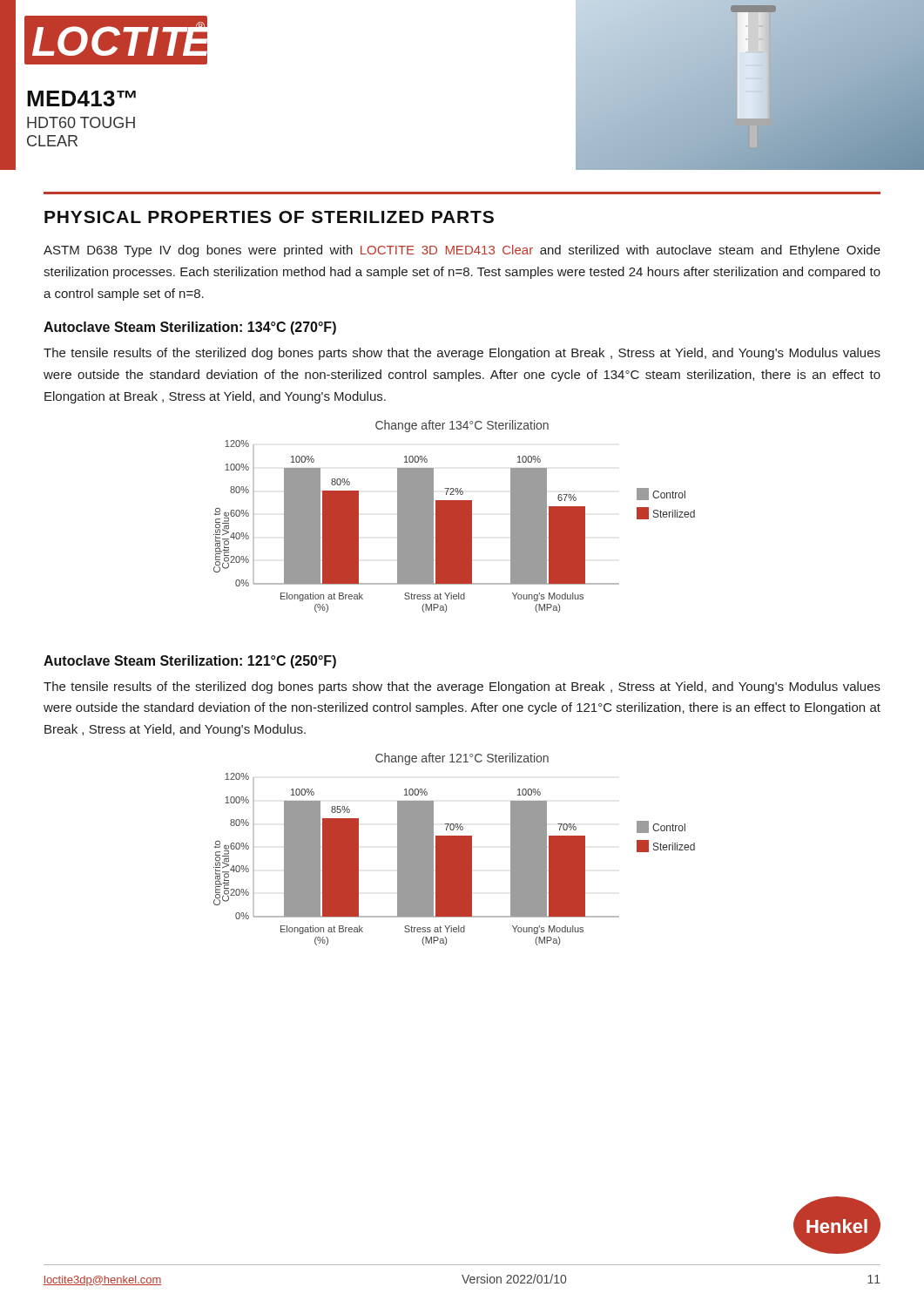This screenshot has width=924, height=1307.
Task: Where does it say "PHYSICAL PROPERTIES OF STERILIZED PARTS"?
Action: coord(269,217)
